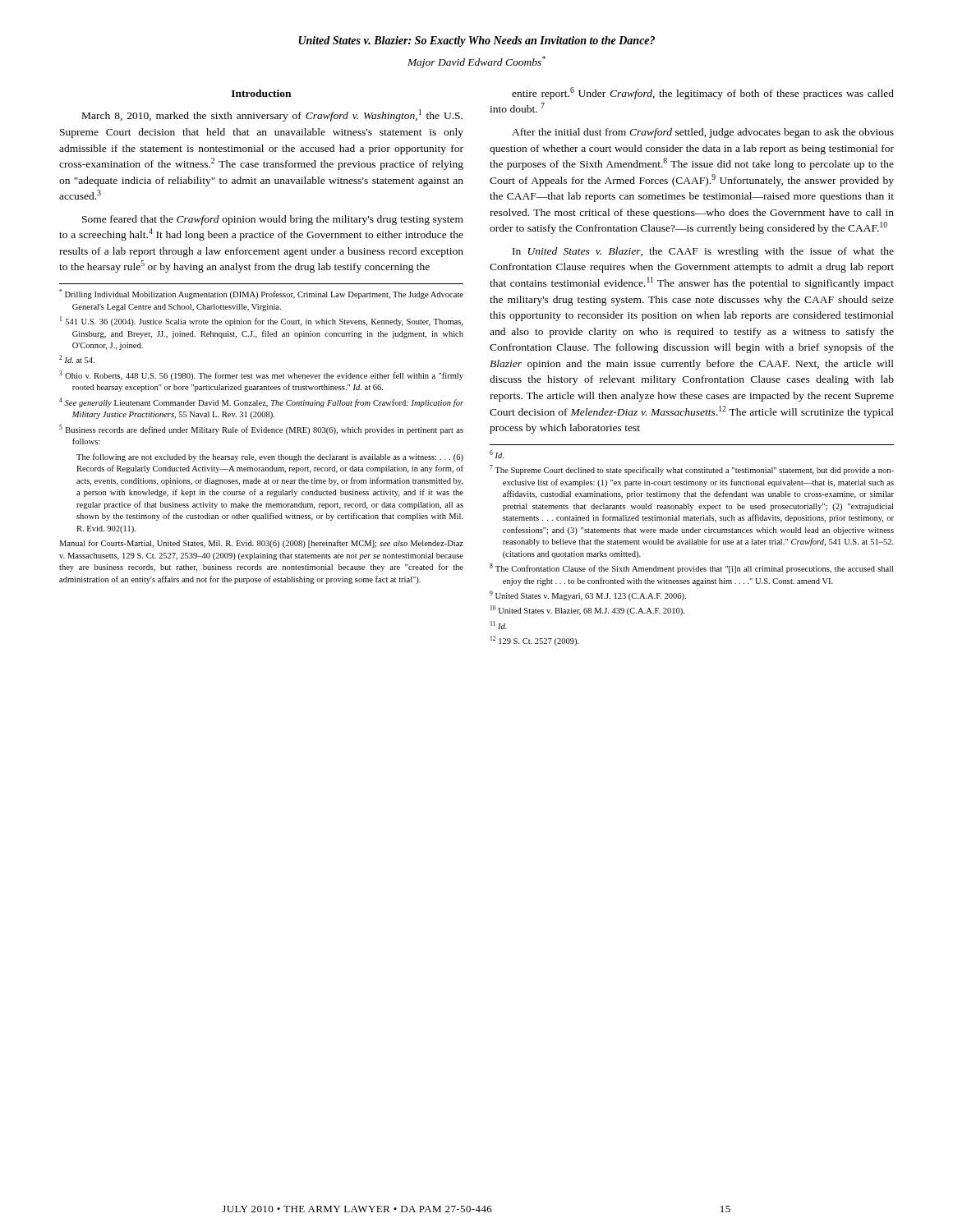Locate the block of text that opens with "March 8, 2010, marked the"
This screenshot has height=1232, width=953.
coord(261,156)
